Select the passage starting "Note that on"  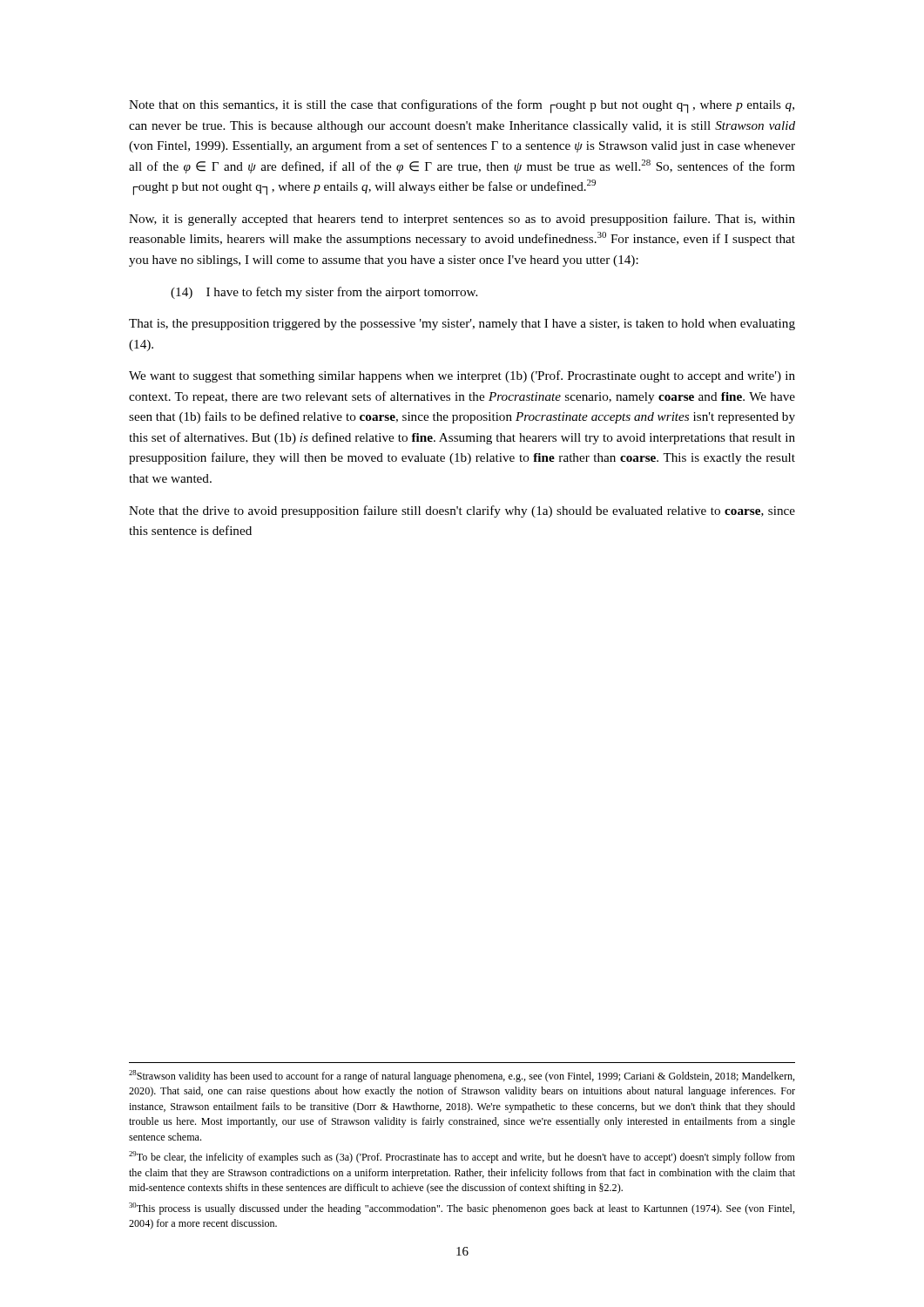coord(462,145)
